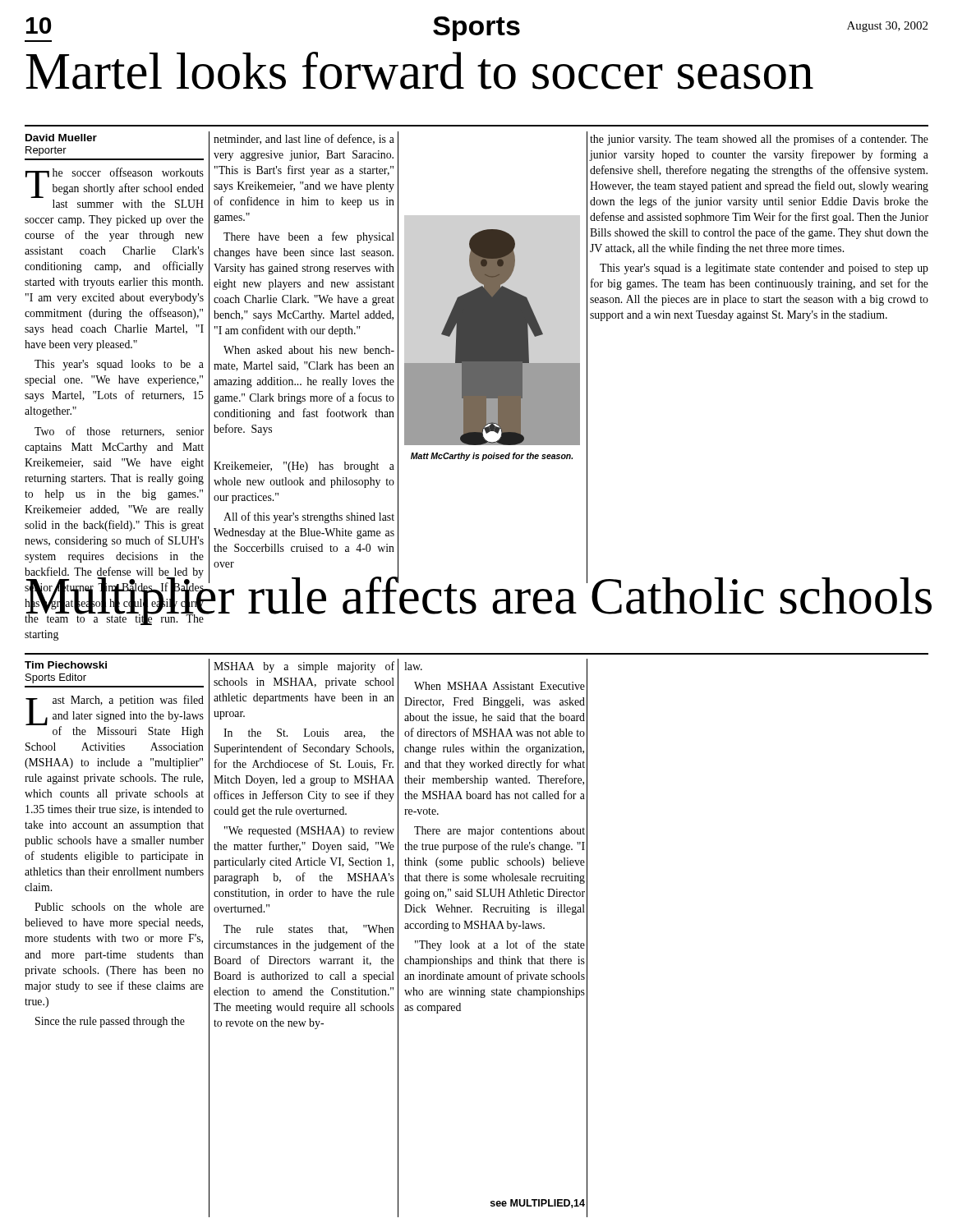The image size is (953, 1232).
Task: Navigate to the passage starting "Kreikemeier, "(He) has brought a whole new"
Action: (x=304, y=515)
